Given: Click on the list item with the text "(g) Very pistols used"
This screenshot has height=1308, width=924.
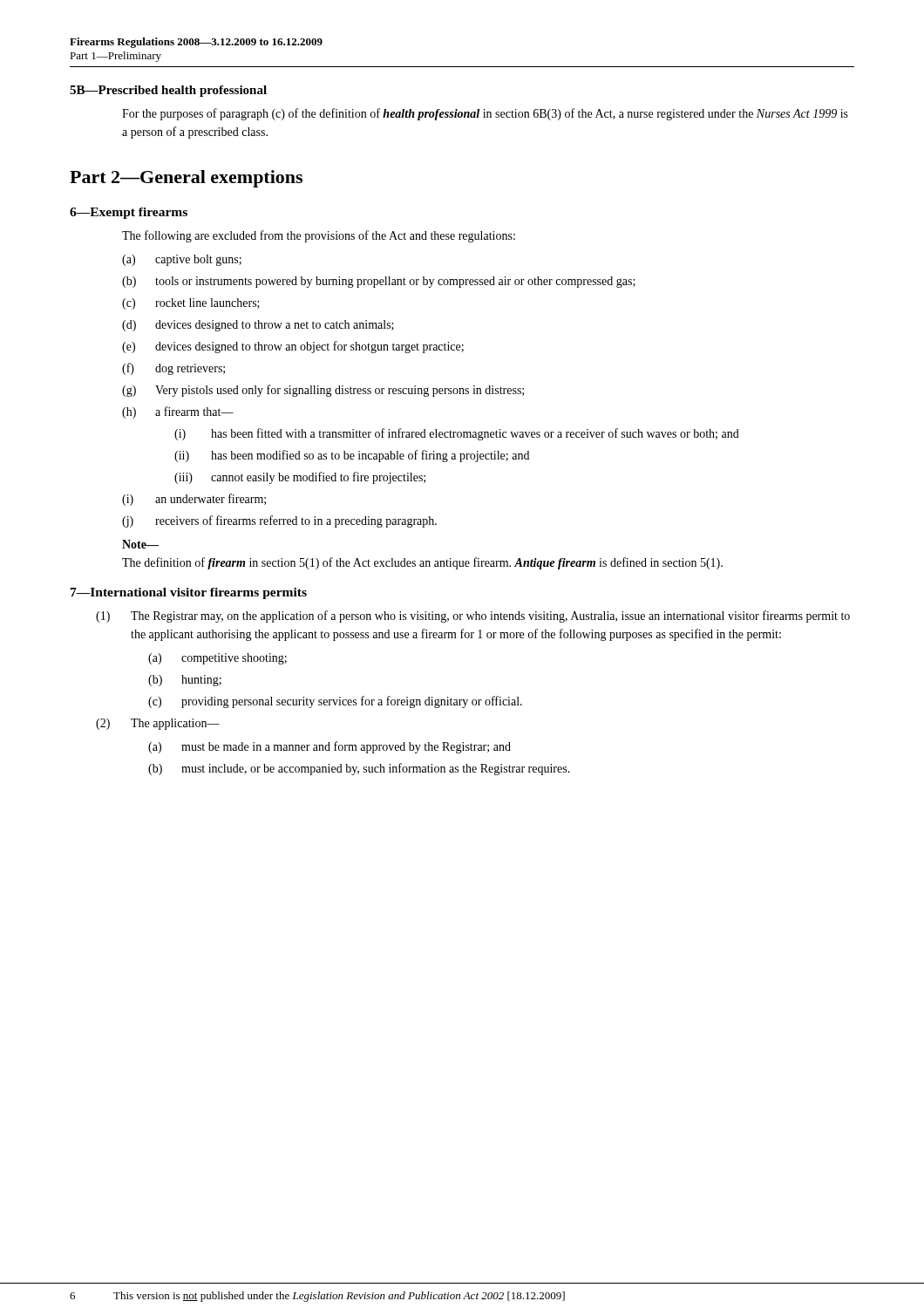Looking at the screenshot, I should (x=488, y=390).
